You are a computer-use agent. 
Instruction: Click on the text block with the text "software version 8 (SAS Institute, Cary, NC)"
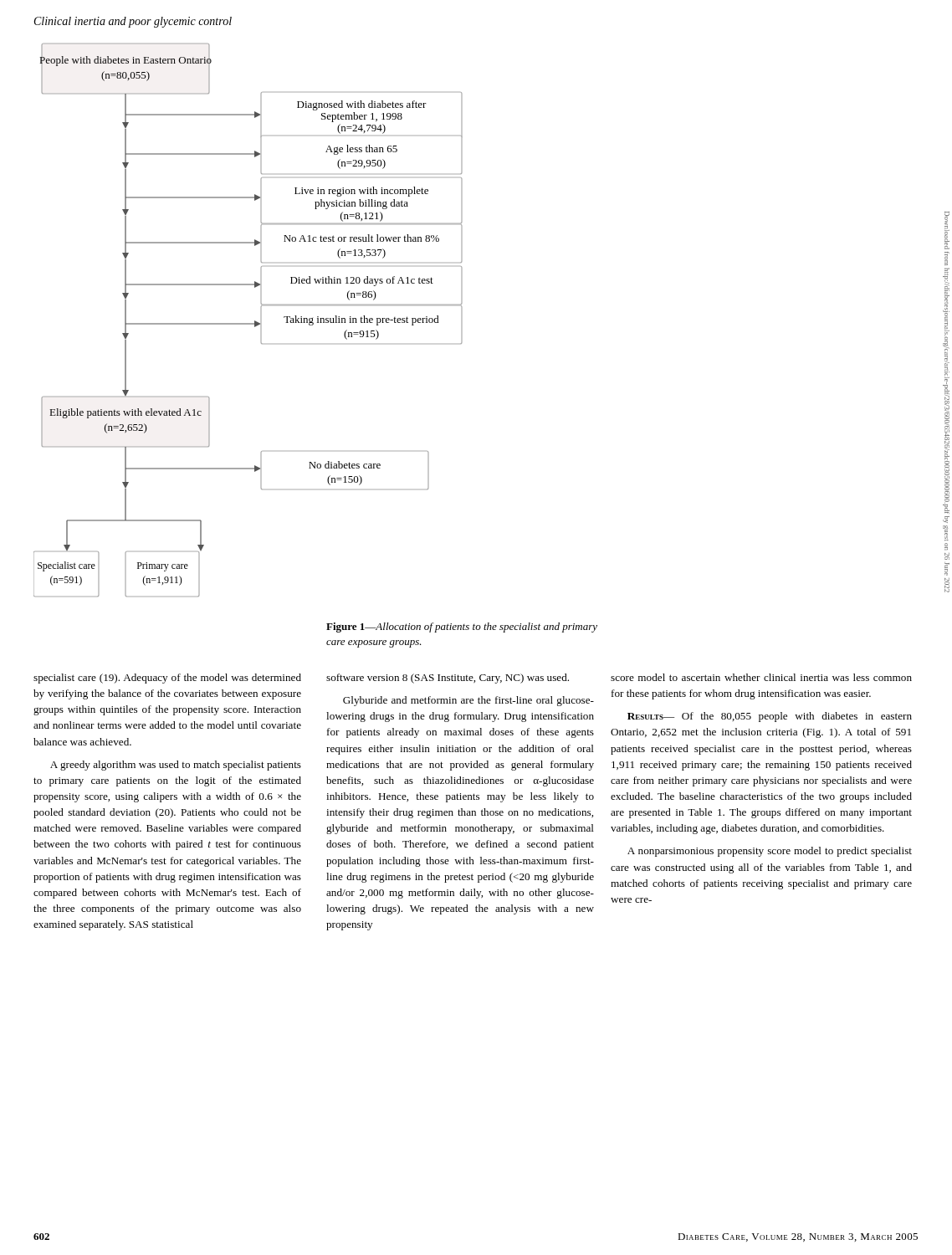[460, 801]
